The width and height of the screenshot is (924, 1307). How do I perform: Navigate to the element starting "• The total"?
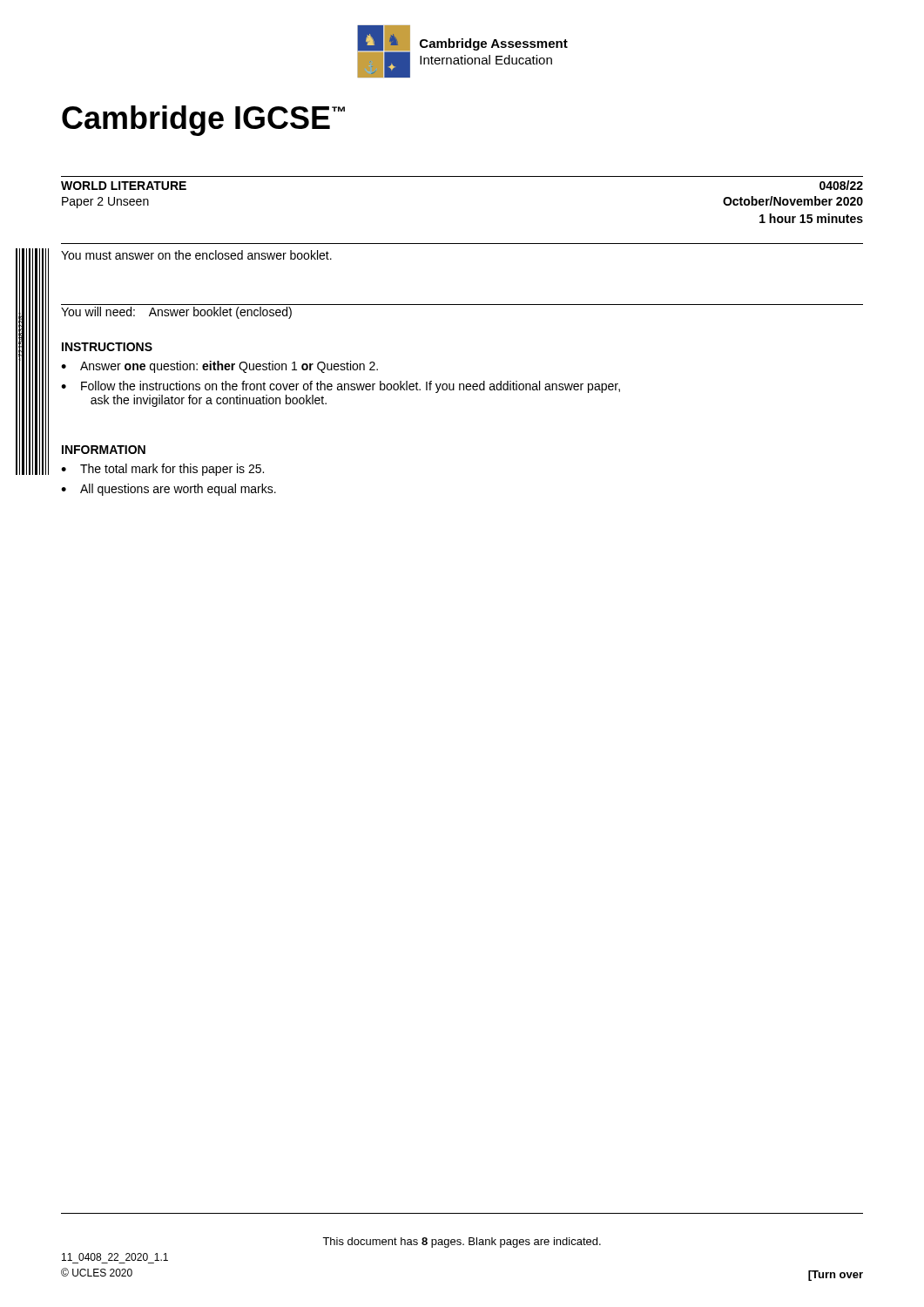163,470
